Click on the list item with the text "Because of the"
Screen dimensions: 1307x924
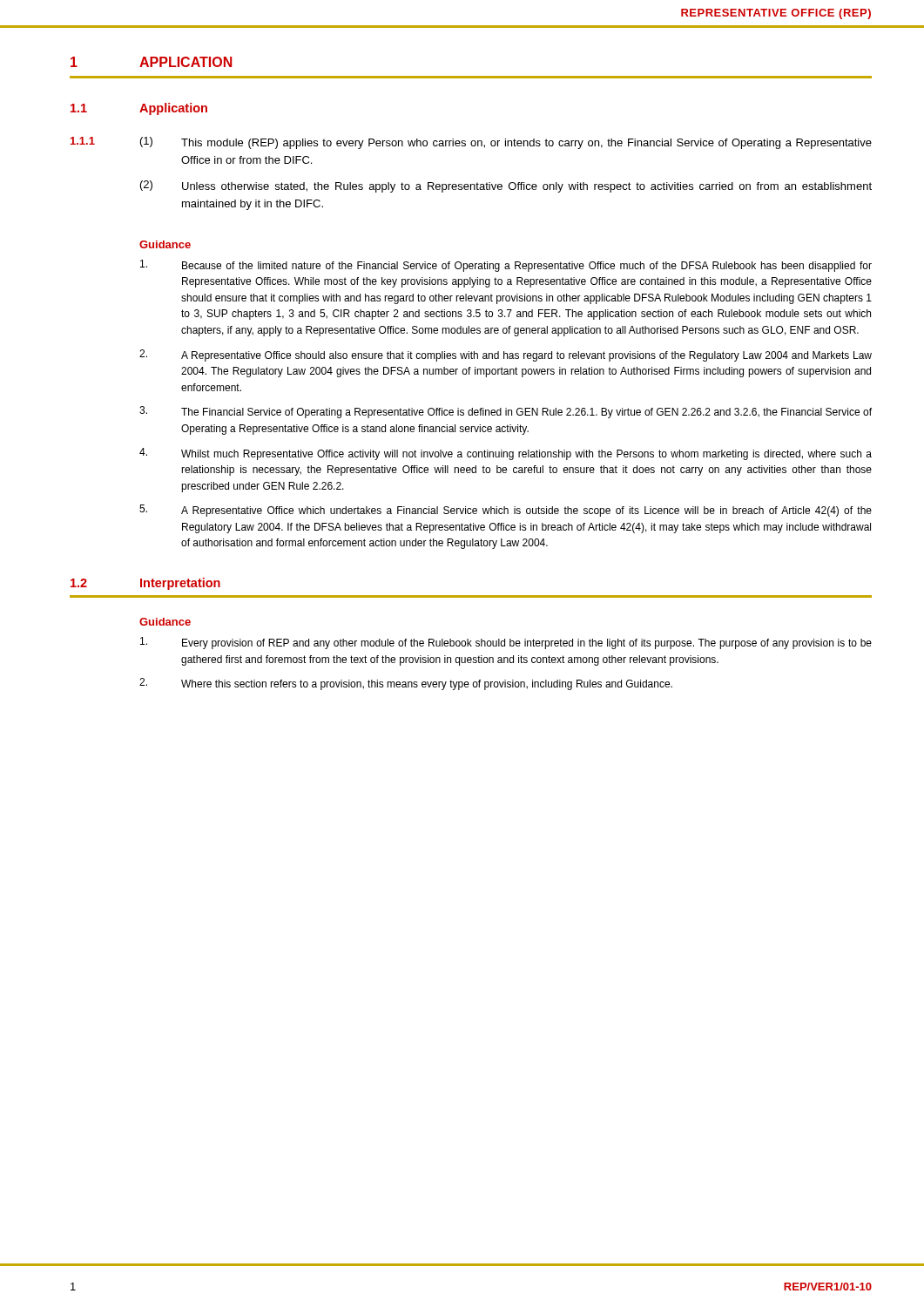click(506, 298)
